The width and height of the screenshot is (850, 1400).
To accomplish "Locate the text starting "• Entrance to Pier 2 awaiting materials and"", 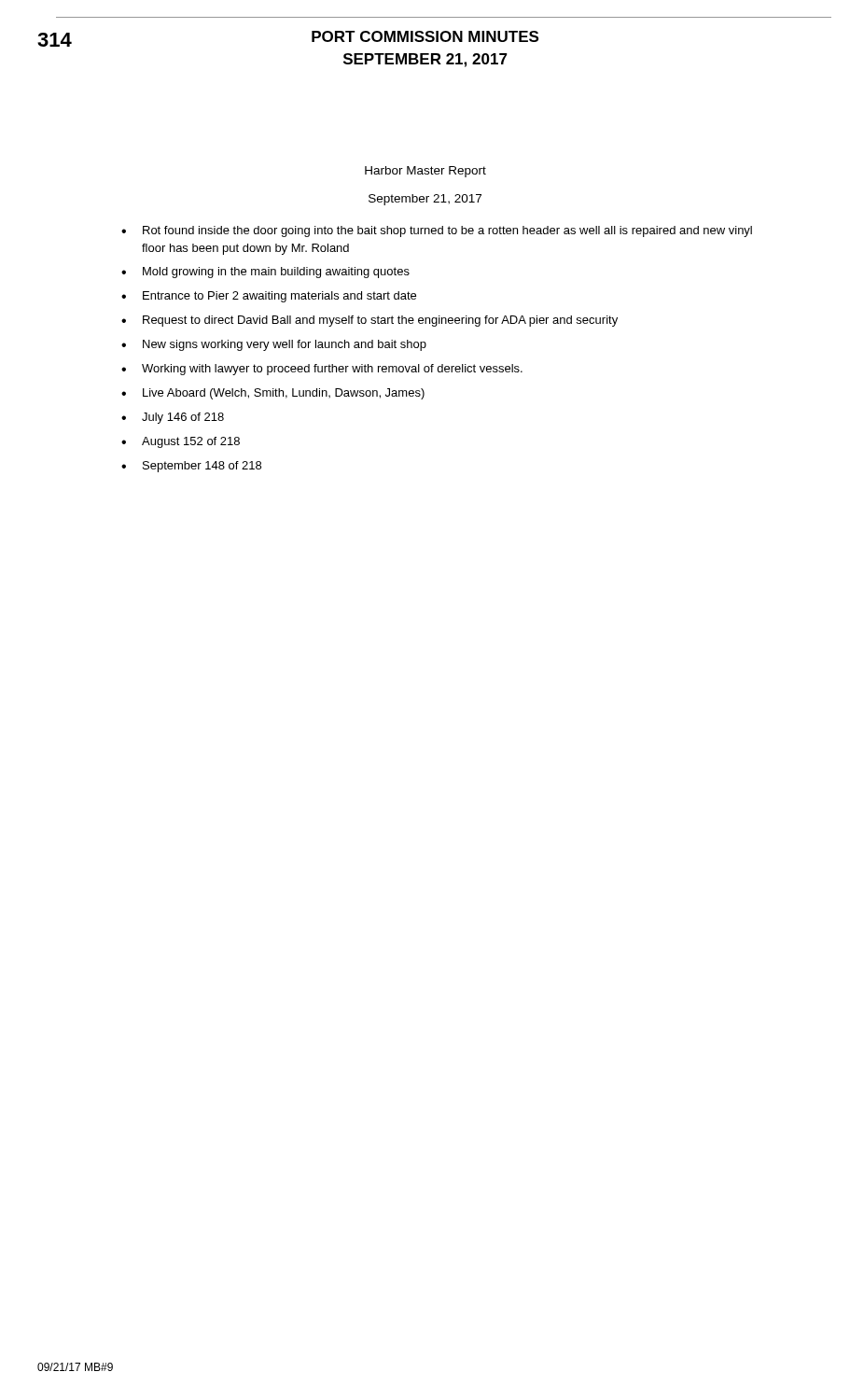I will pos(269,297).
